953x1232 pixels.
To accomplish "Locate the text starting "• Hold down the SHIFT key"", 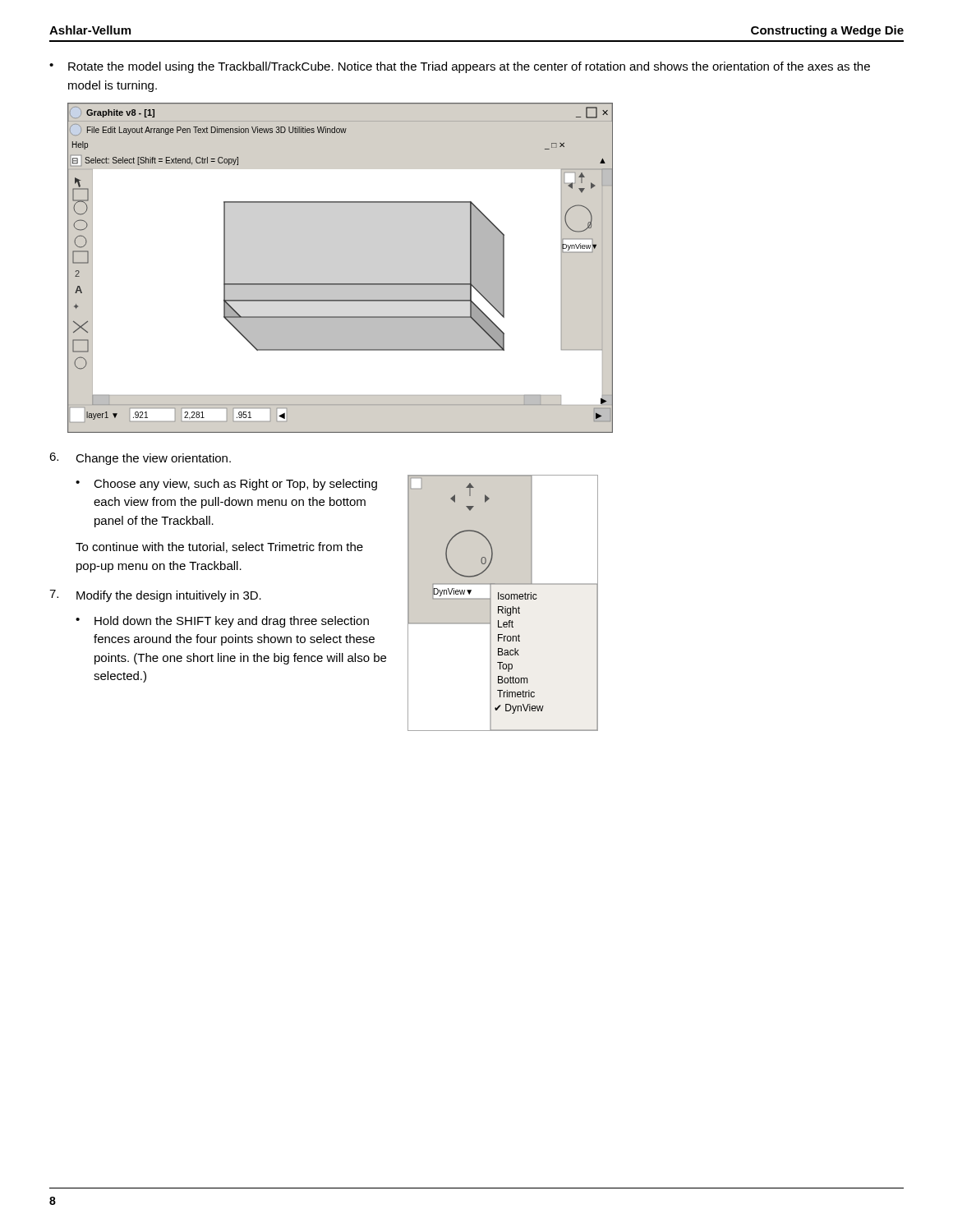I will tap(232, 648).
